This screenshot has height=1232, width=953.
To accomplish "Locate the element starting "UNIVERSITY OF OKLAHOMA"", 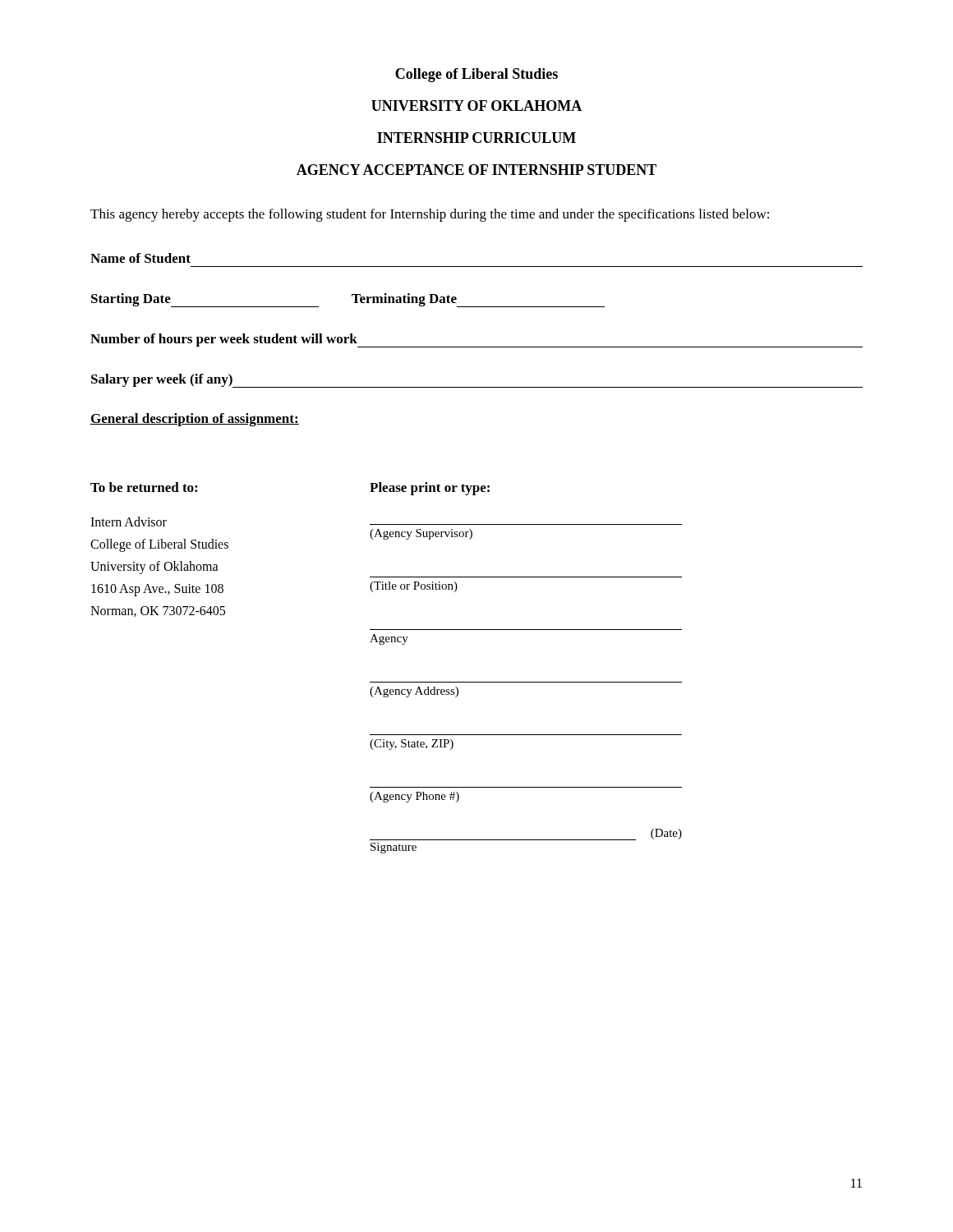I will 476,106.
